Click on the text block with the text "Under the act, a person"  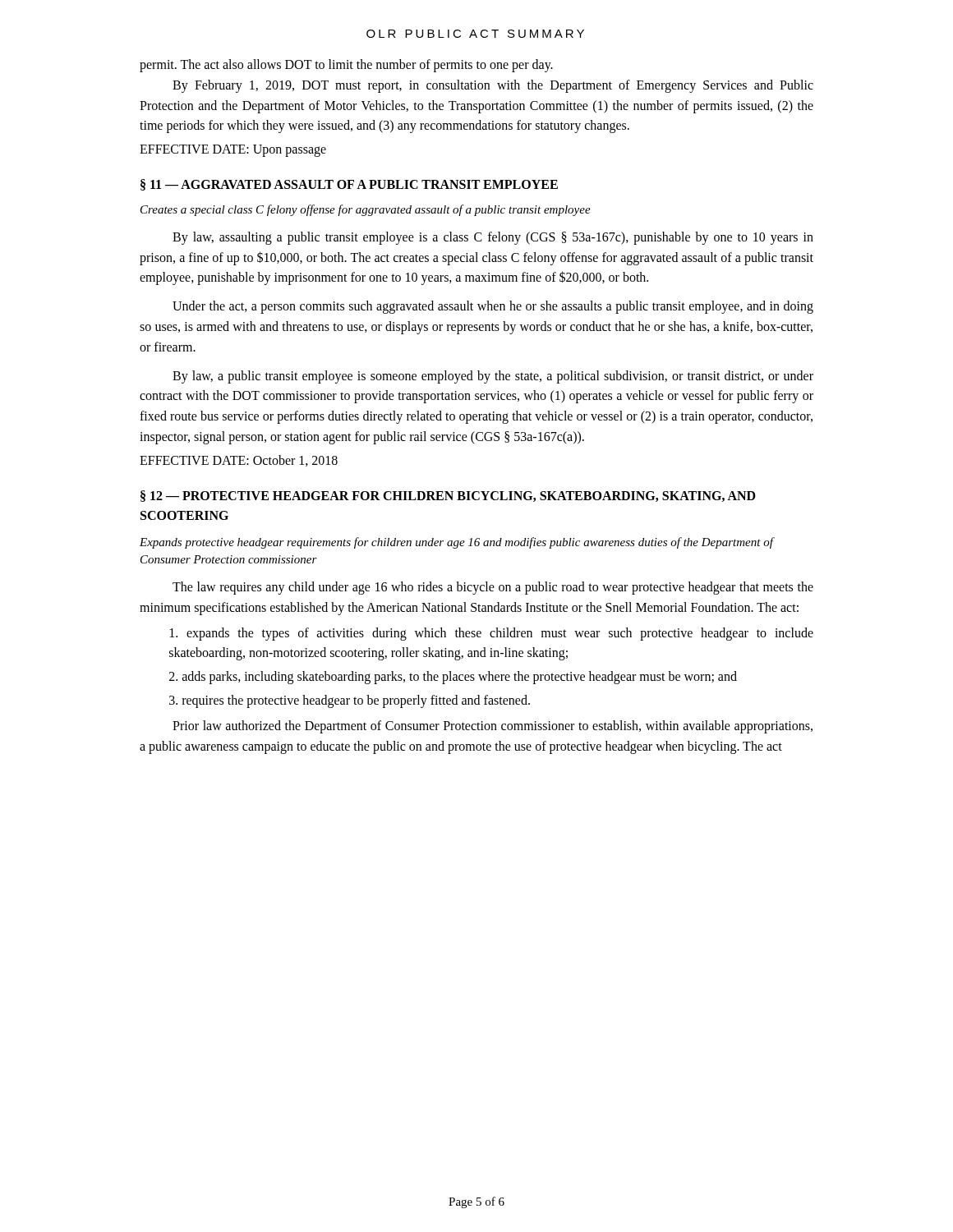point(476,327)
